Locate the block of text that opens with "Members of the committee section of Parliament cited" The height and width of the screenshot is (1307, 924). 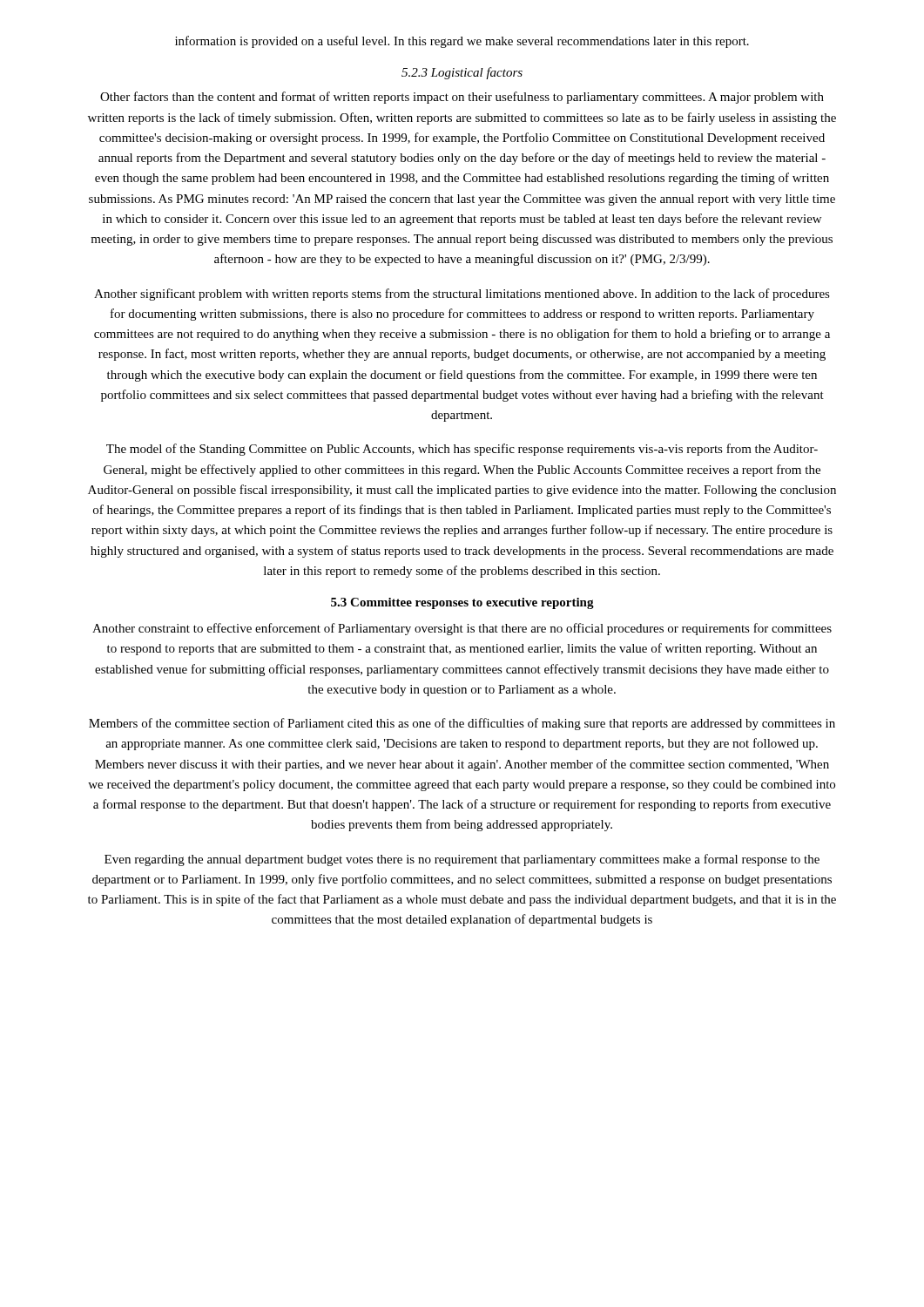[x=462, y=774]
